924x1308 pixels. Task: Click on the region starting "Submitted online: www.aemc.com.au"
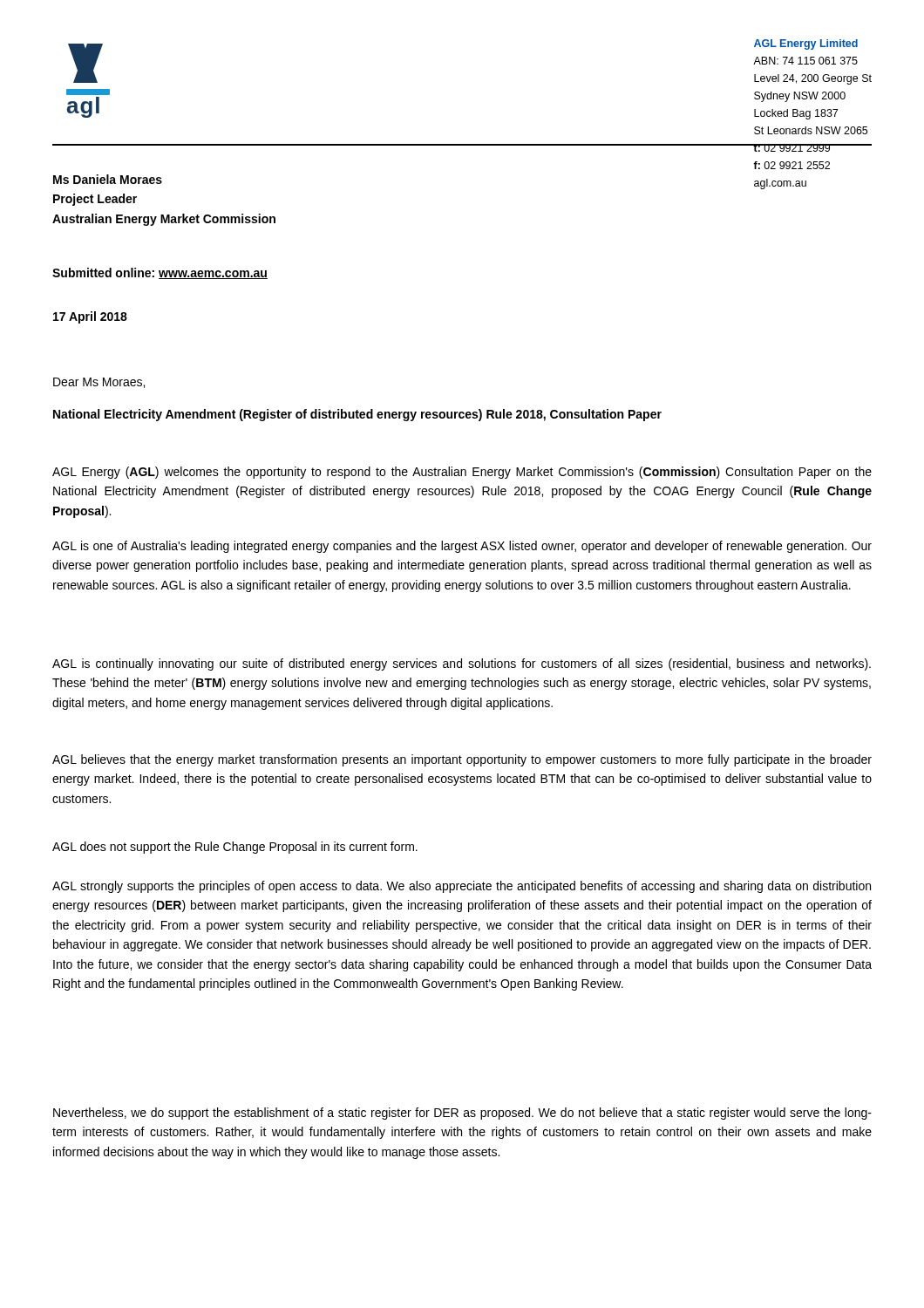(160, 273)
